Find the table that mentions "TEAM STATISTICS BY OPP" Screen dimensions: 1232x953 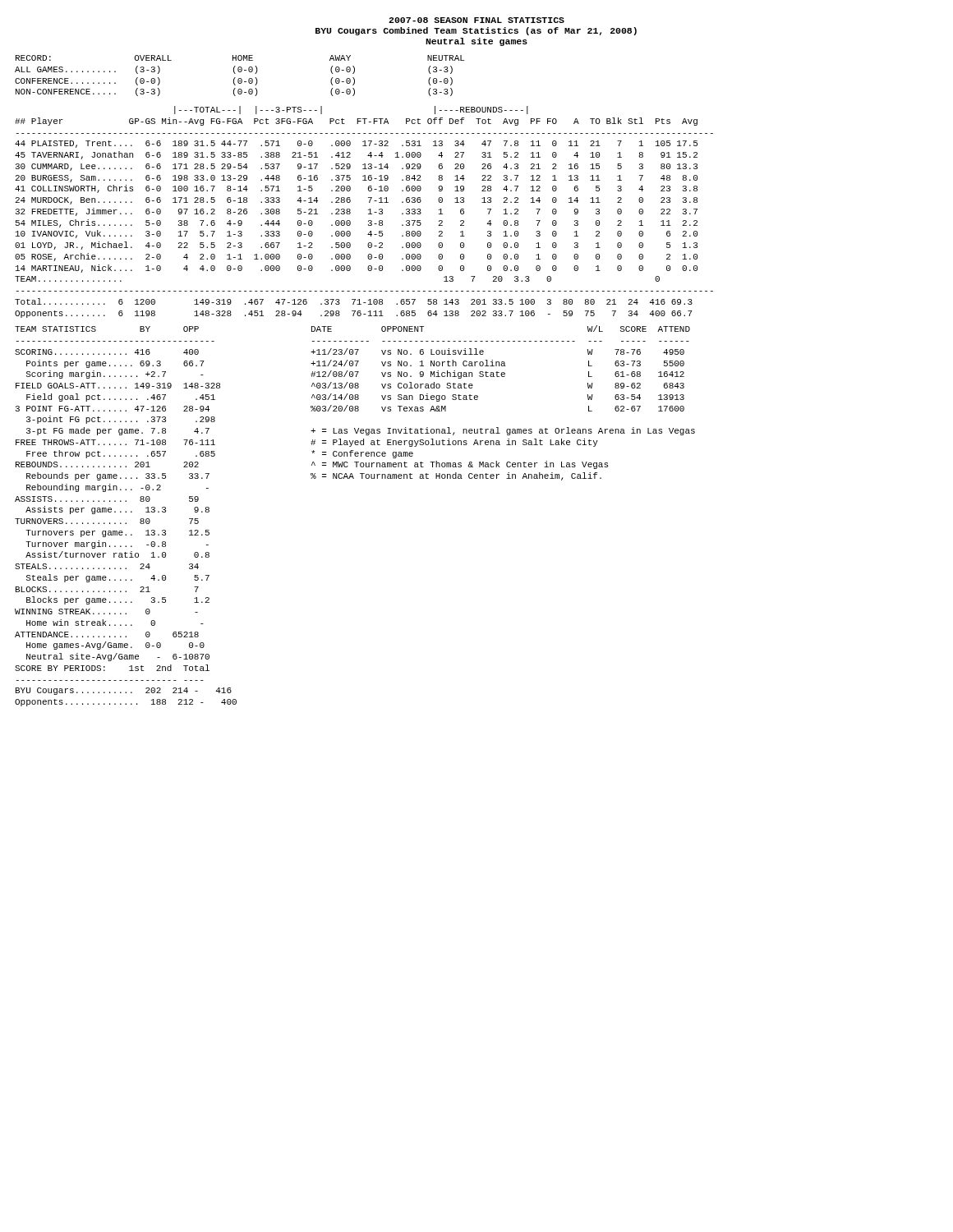pyautogui.click(x=154, y=517)
